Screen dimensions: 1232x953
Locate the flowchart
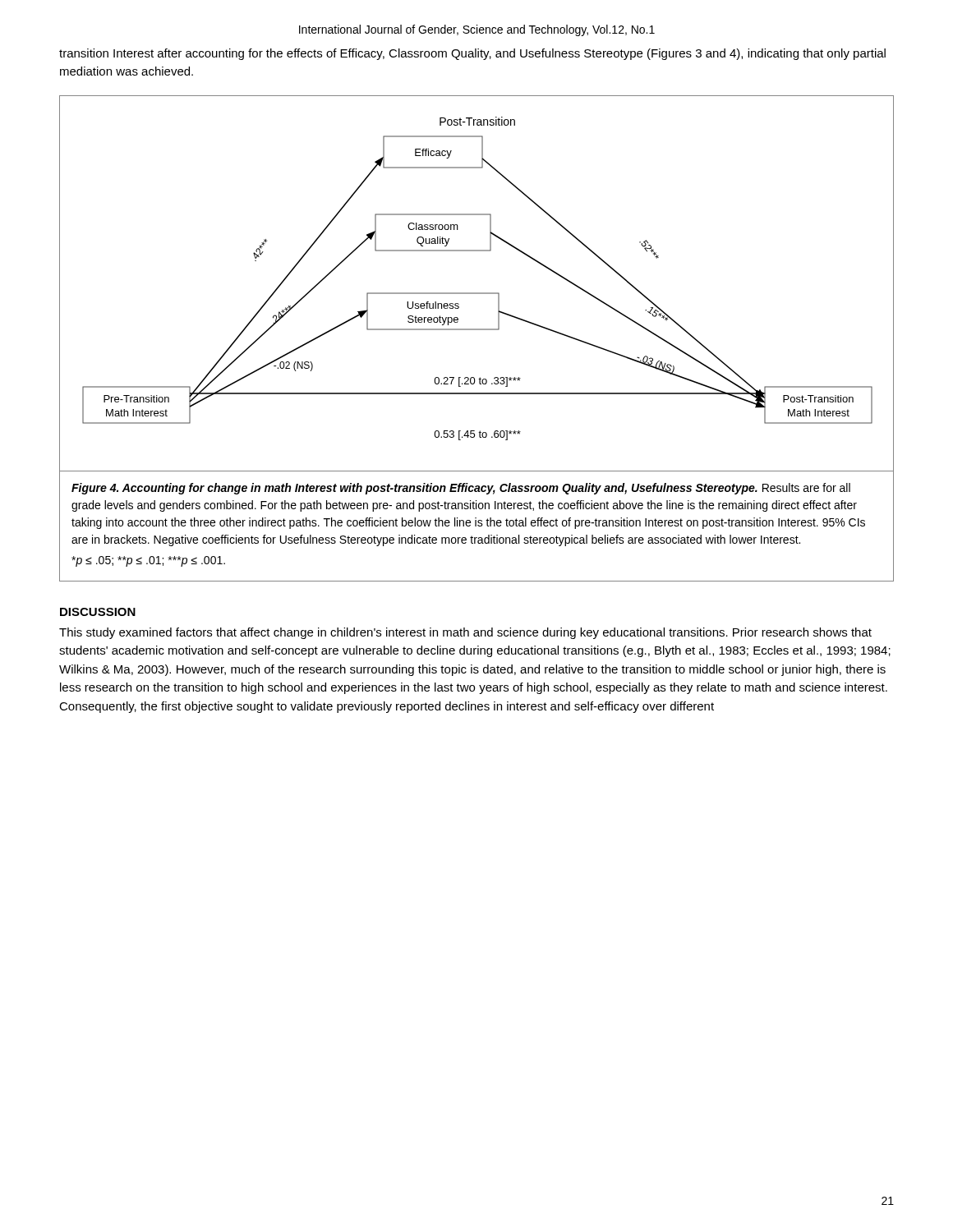point(476,283)
